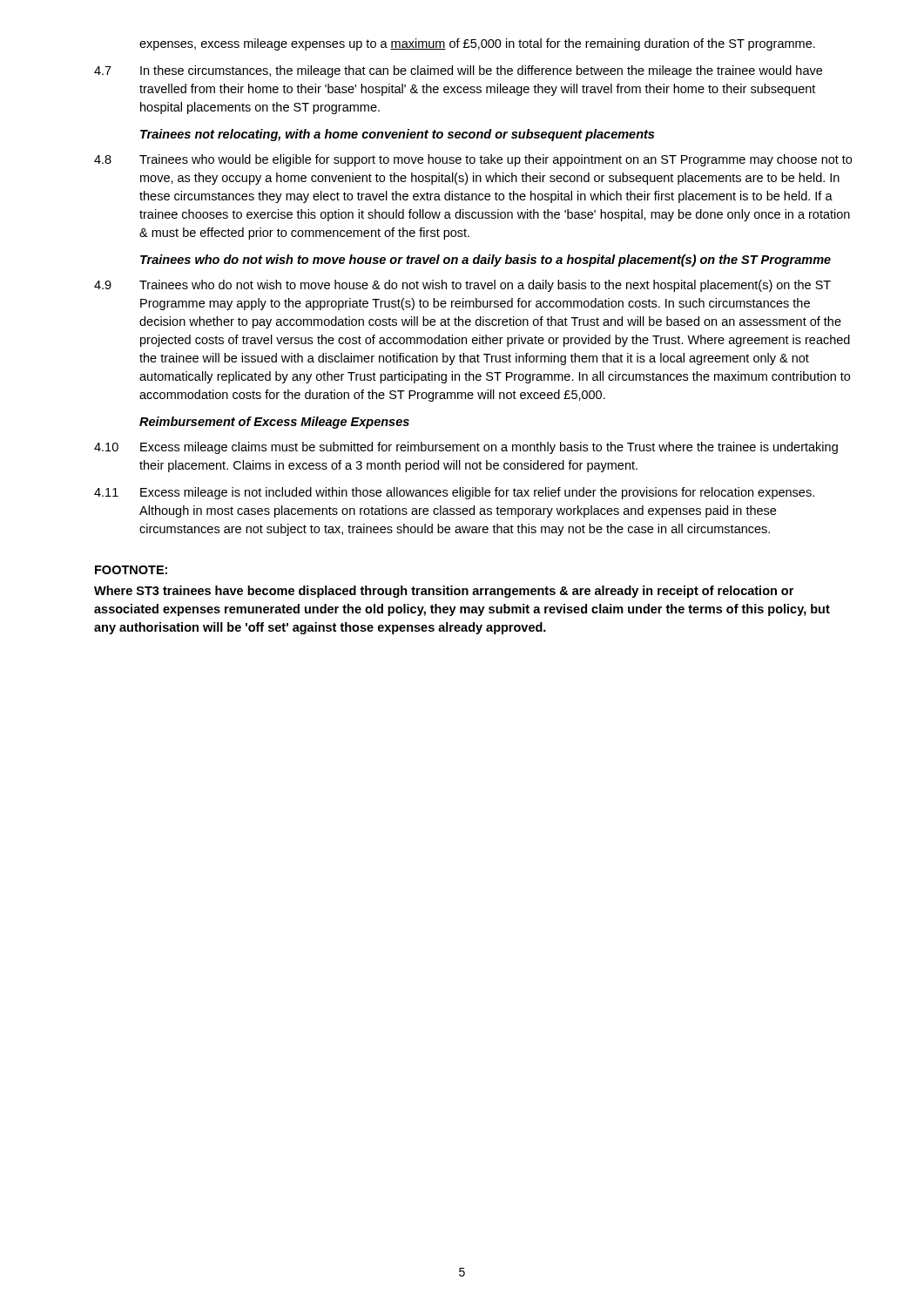Locate the text block that reads "10 Excess mileage"

(x=474, y=457)
